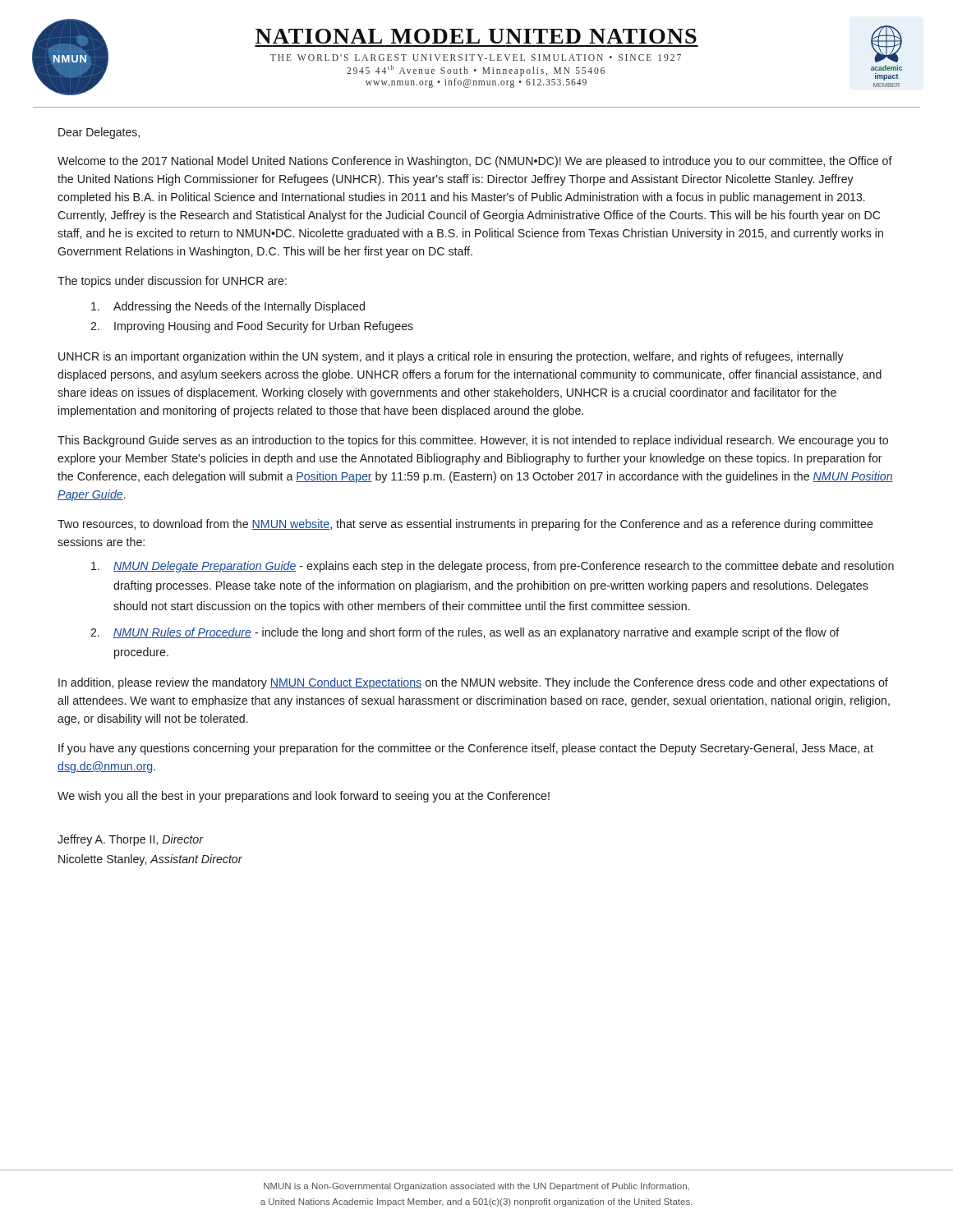Image resolution: width=953 pixels, height=1232 pixels.
Task: Locate the block of text that opens with "Welcome to the"
Action: (475, 206)
